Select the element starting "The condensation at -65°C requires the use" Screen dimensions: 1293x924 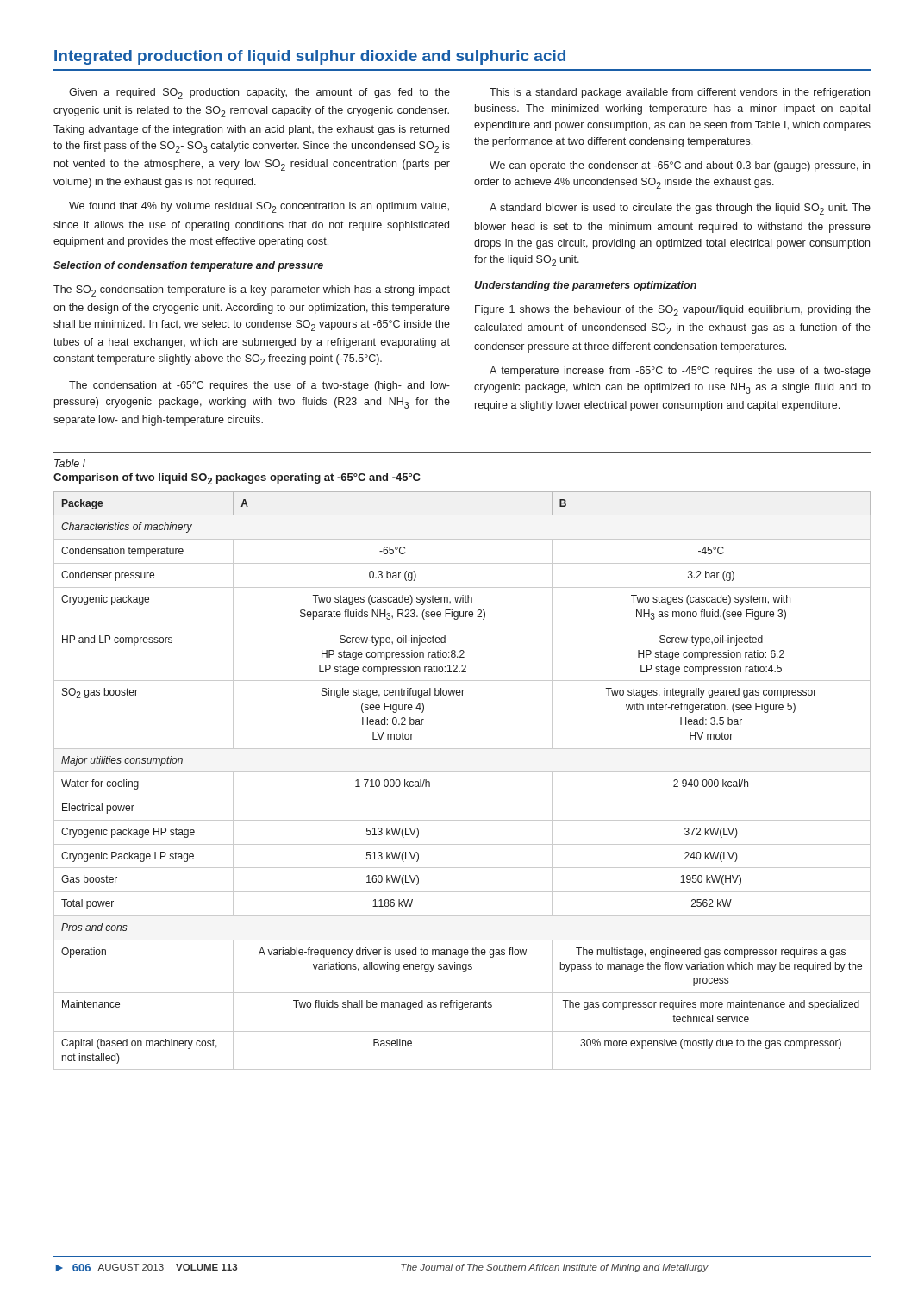point(252,403)
